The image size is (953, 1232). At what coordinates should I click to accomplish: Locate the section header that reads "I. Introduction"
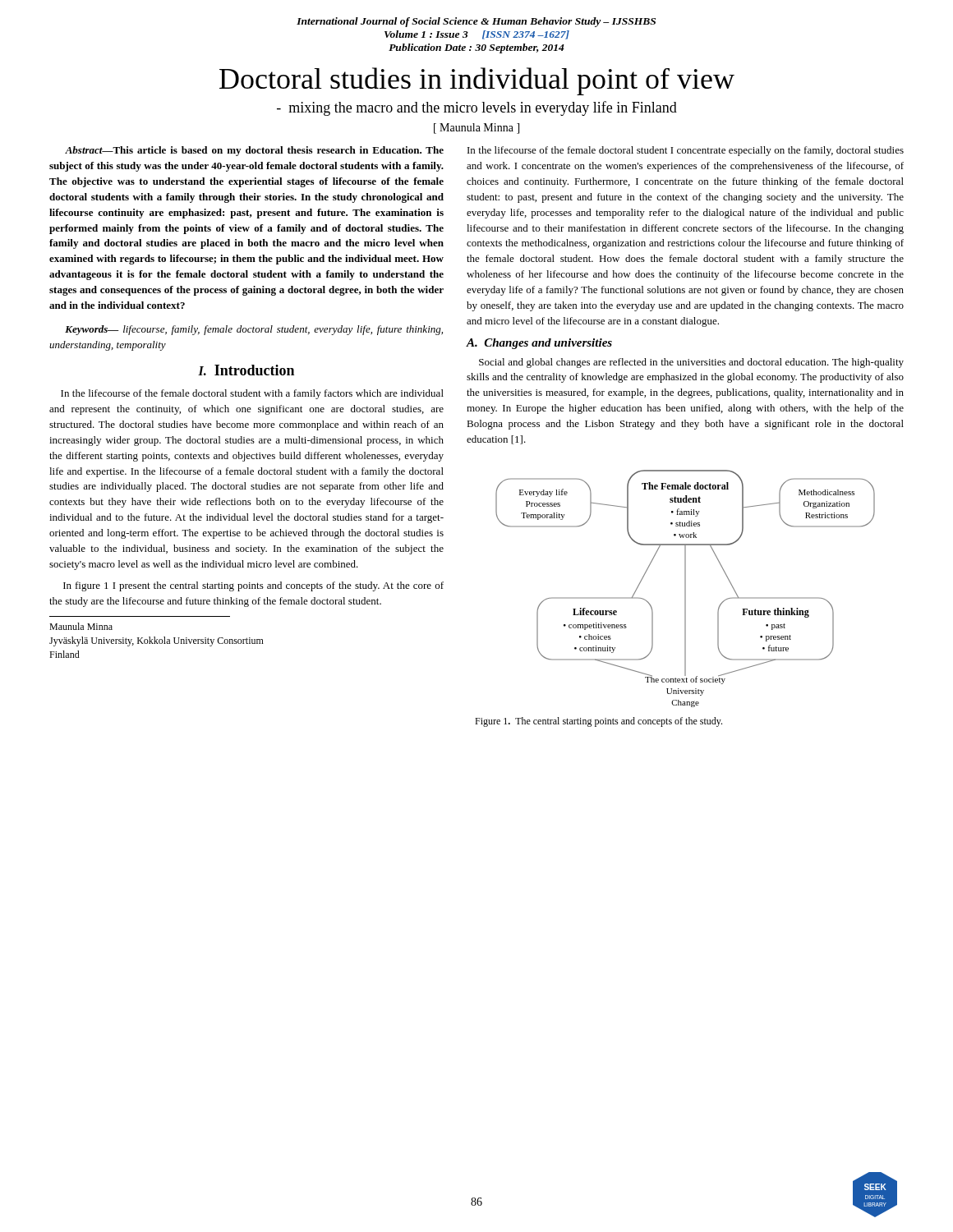246,371
